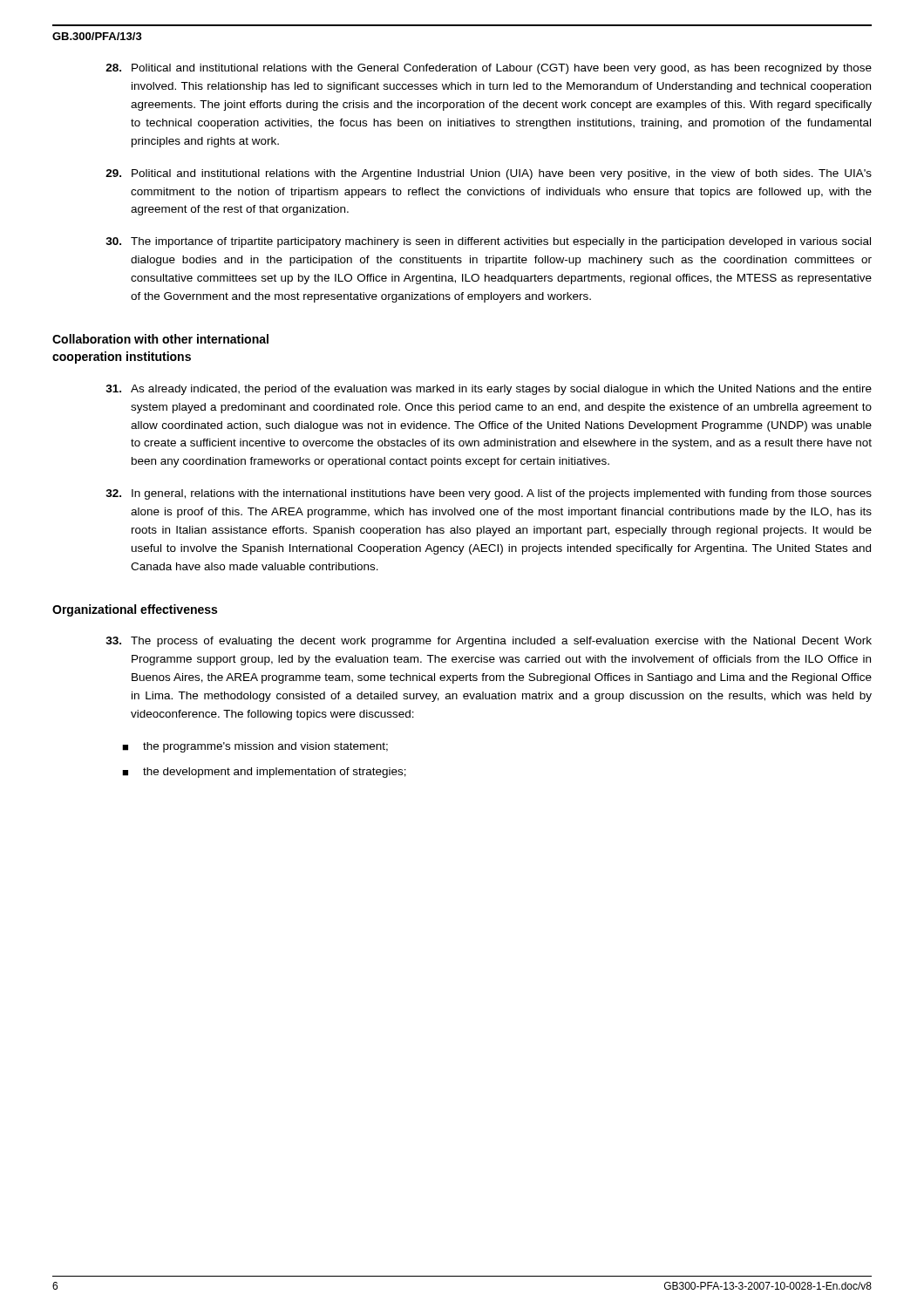Find "Organizational effectiveness" on this page
924x1308 pixels.
click(135, 609)
